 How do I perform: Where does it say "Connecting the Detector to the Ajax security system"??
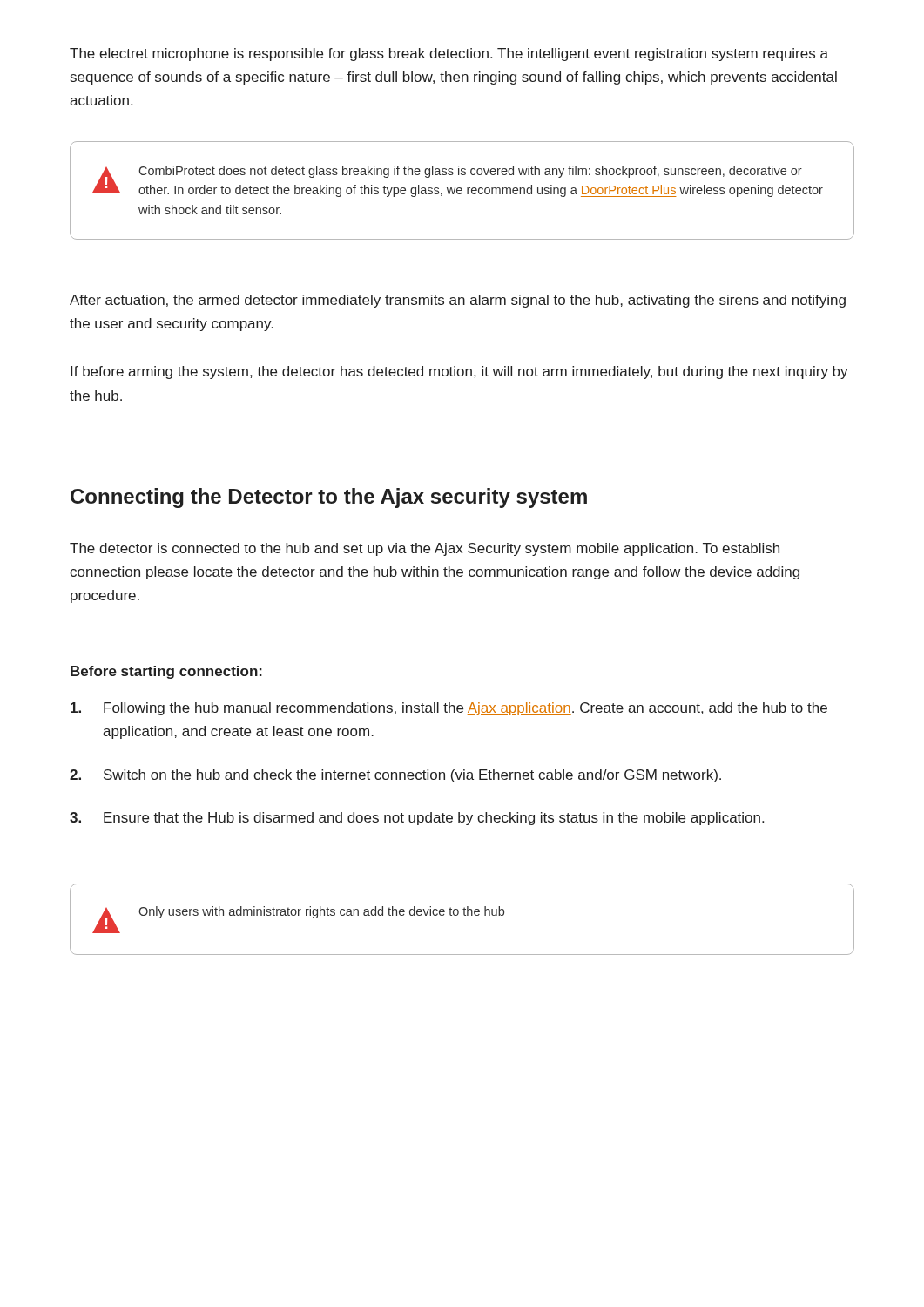click(x=329, y=496)
